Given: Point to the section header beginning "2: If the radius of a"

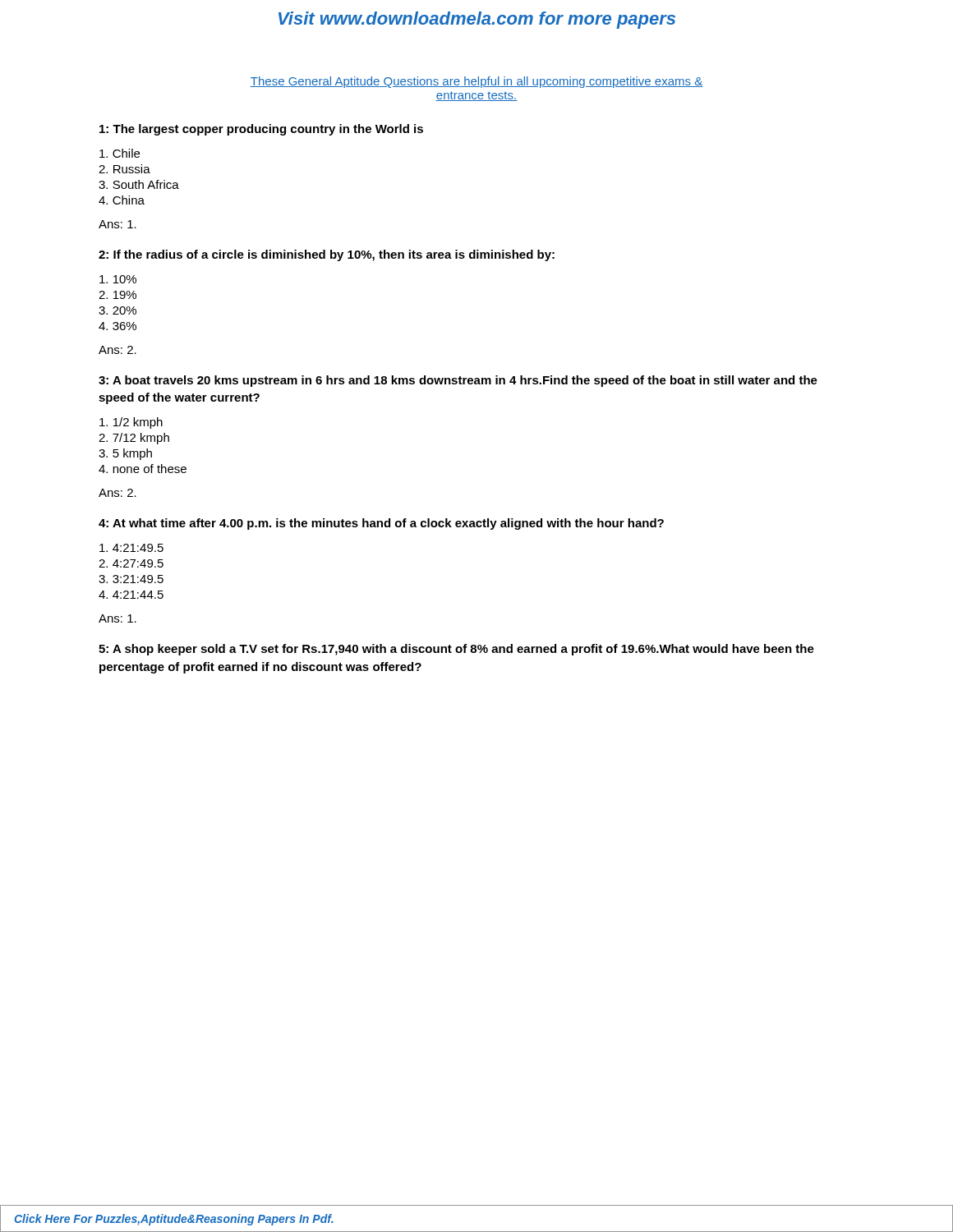Looking at the screenshot, I should (327, 254).
